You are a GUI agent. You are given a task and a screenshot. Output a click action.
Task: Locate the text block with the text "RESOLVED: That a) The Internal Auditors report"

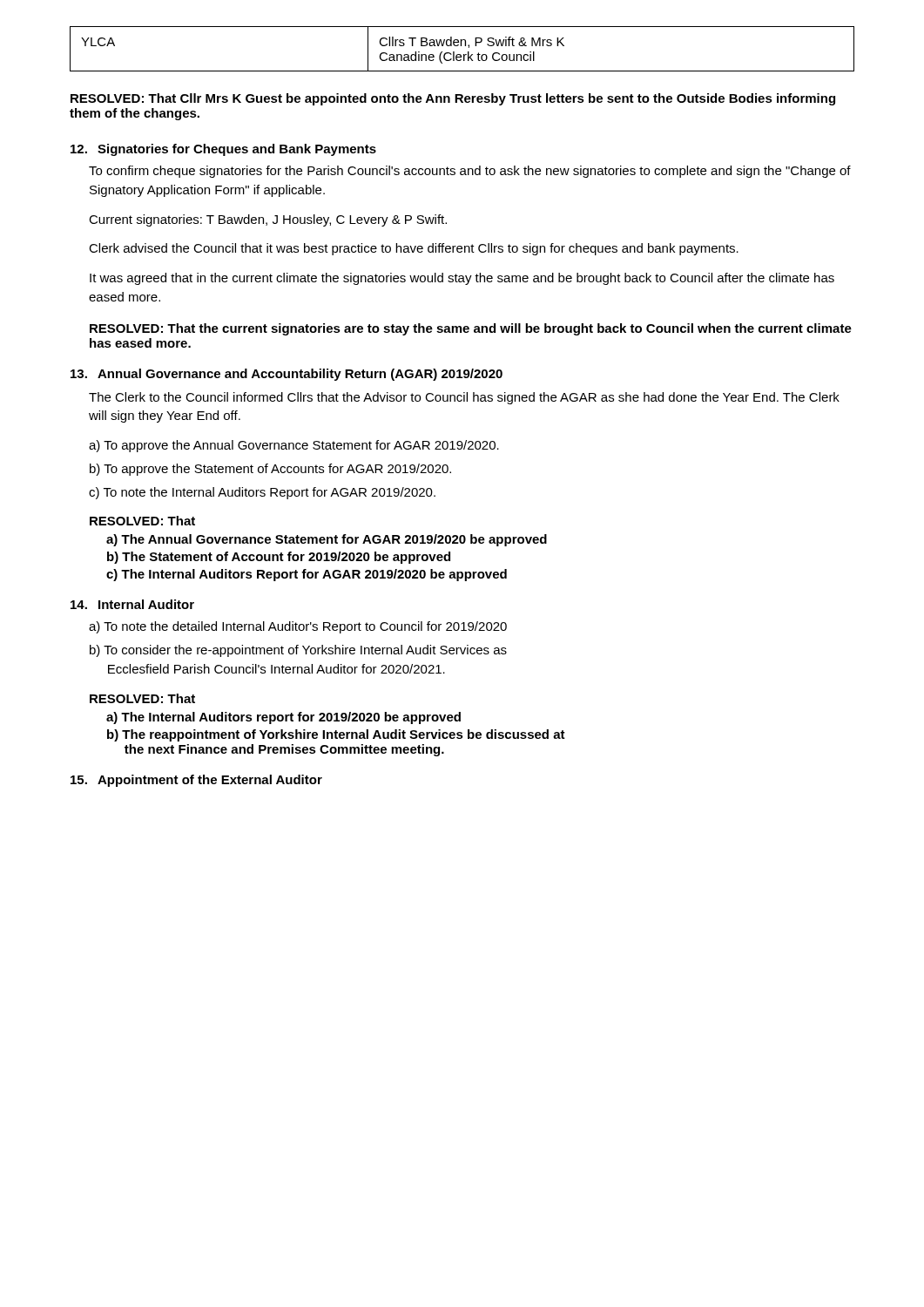coord(472,723)
